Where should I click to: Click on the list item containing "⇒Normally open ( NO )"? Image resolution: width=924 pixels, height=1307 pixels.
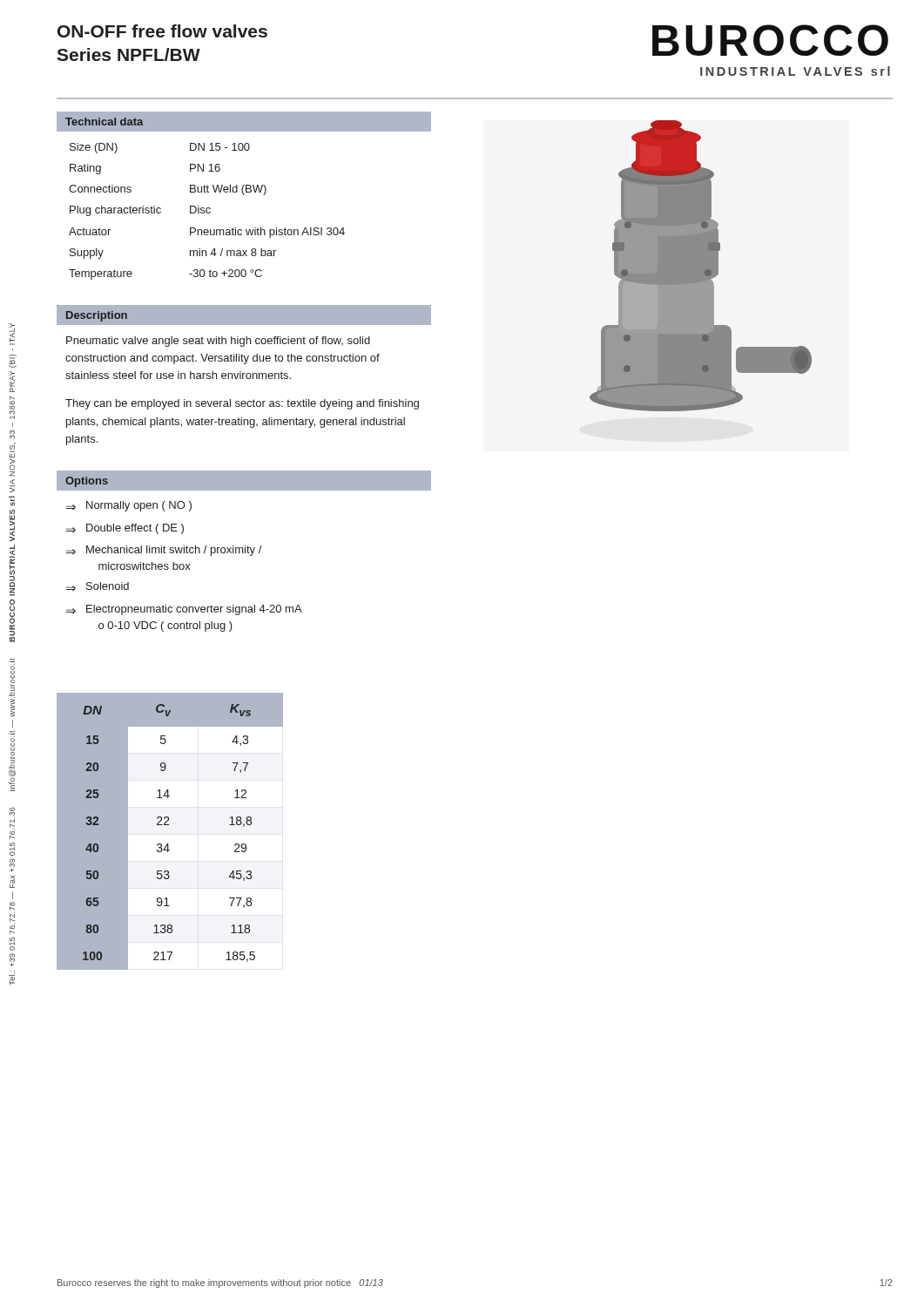coord(129,507)
